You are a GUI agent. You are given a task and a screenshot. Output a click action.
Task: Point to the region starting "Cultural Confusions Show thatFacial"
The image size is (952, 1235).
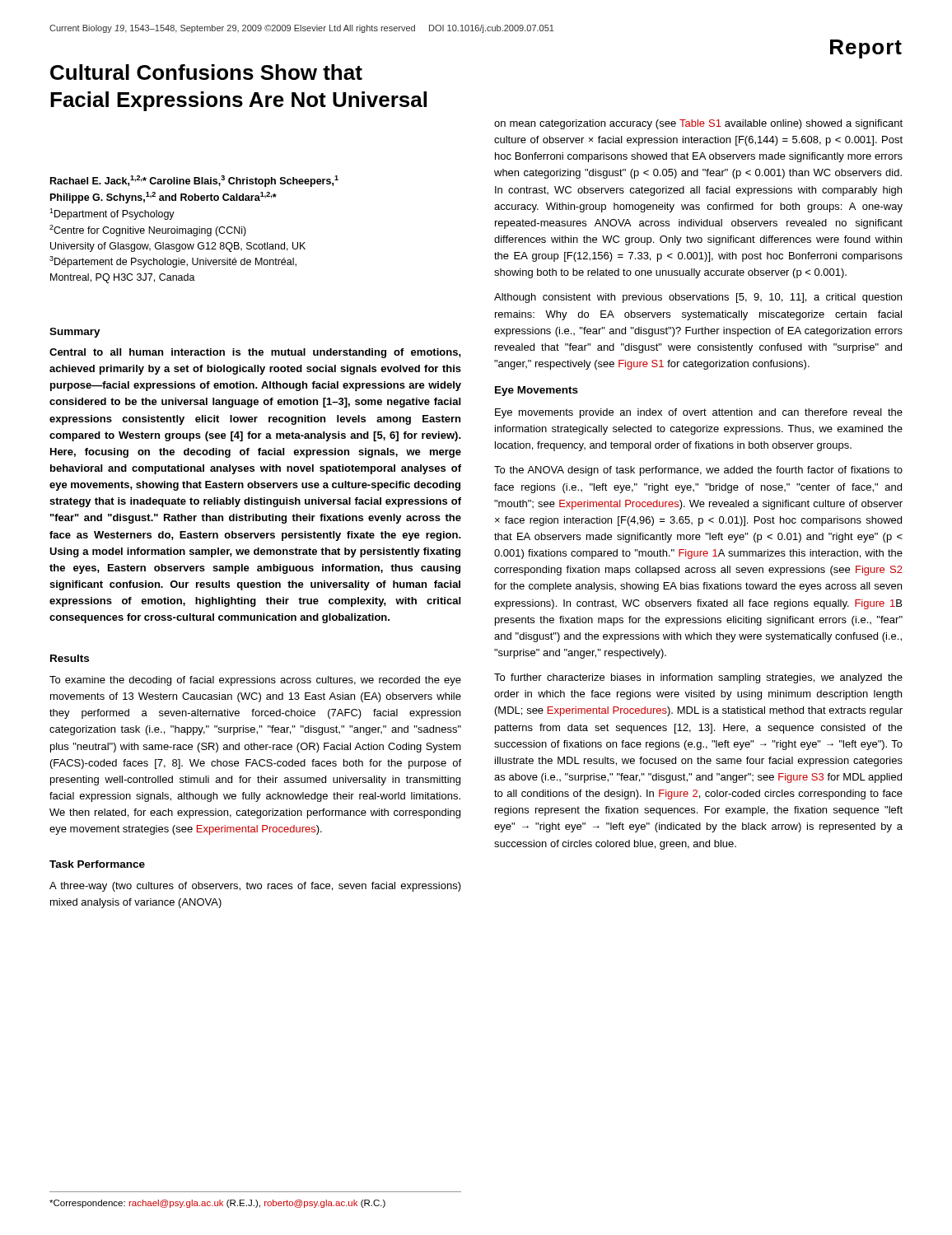[280, 86]
